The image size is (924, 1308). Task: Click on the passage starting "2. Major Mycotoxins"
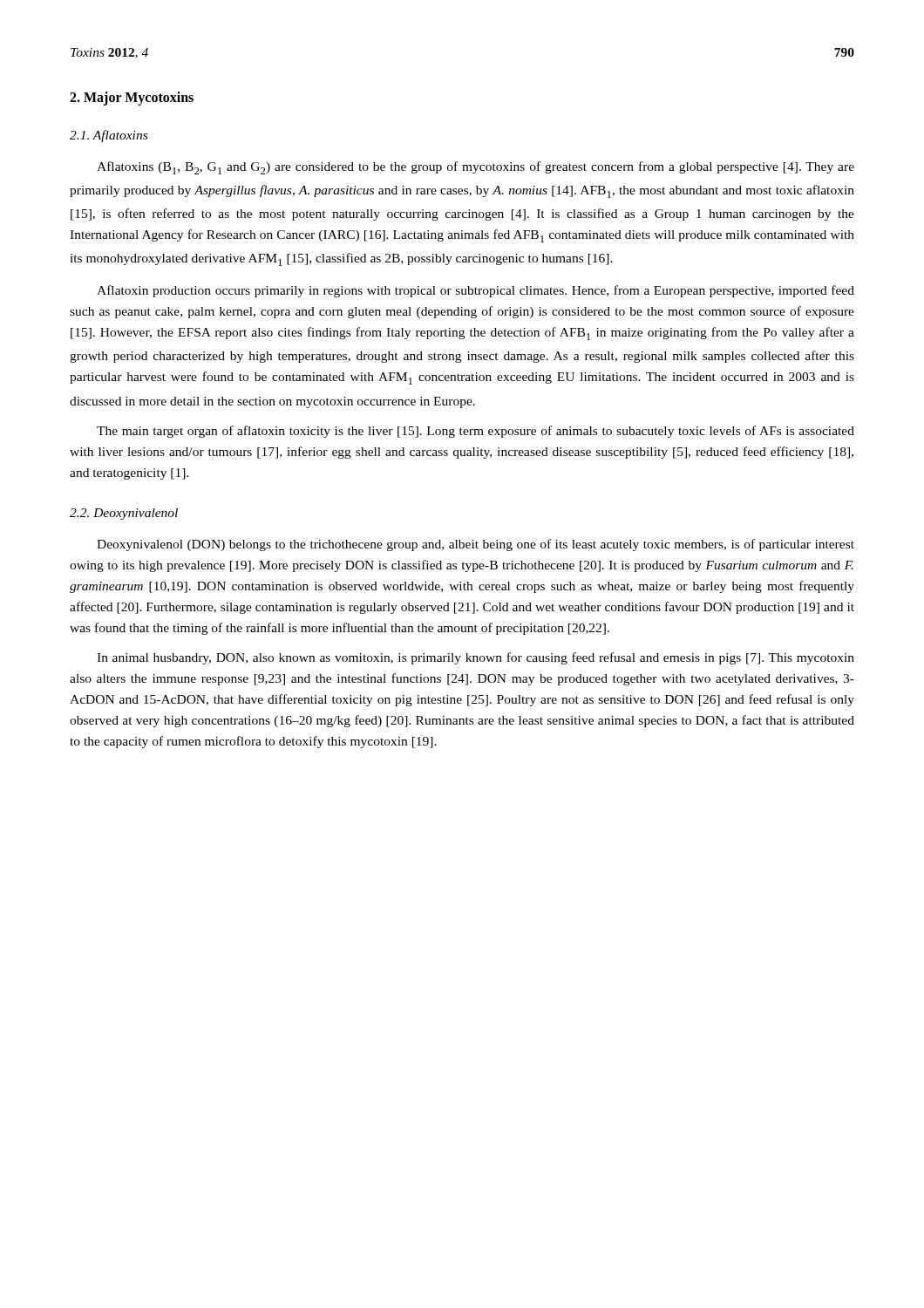(132, 97)
